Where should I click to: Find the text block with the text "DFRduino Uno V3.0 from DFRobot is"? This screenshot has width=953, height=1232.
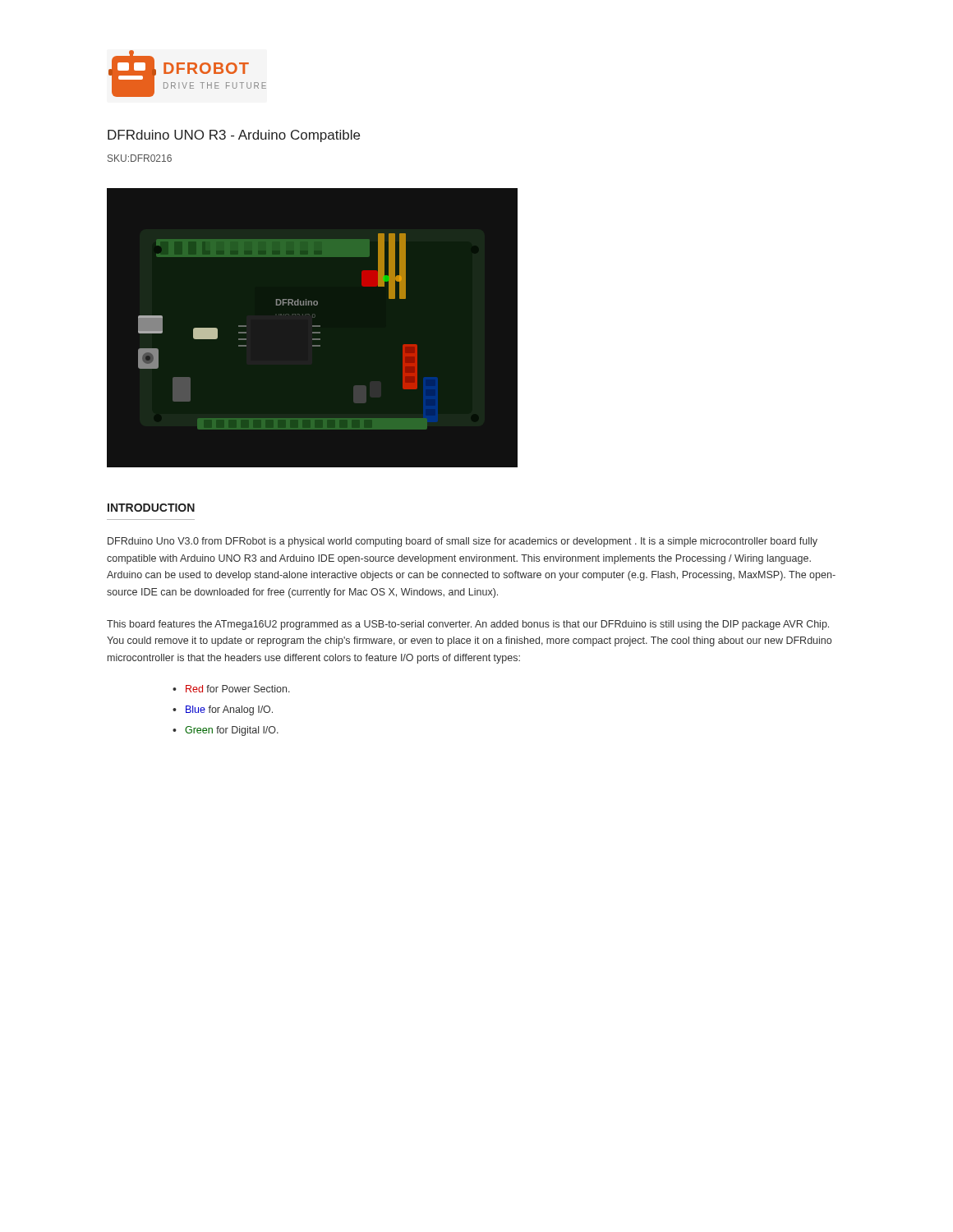pyautogui.click(x=471, y=567)
